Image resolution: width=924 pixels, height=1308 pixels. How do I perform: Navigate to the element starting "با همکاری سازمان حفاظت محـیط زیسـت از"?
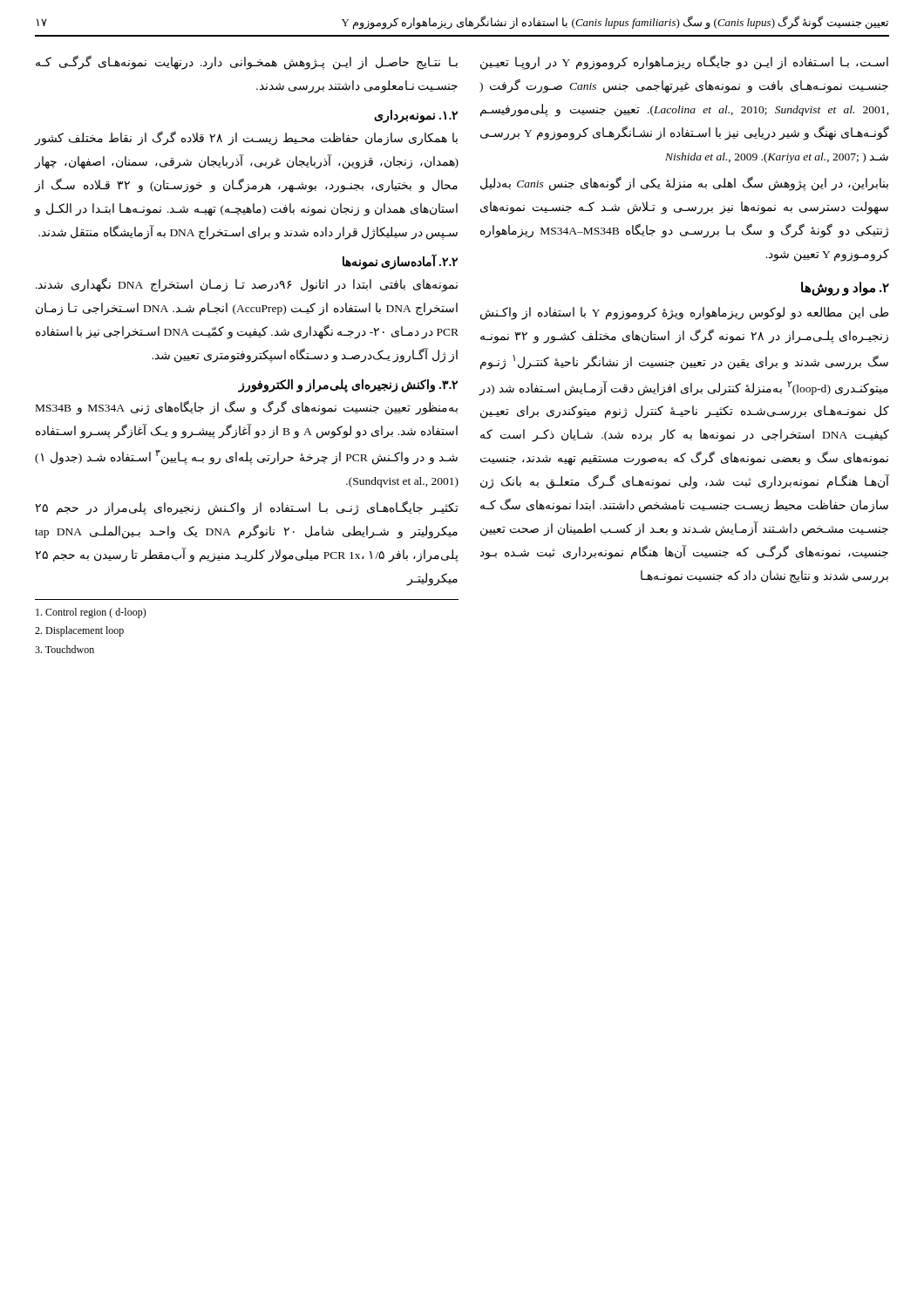(x=247, y=185)
